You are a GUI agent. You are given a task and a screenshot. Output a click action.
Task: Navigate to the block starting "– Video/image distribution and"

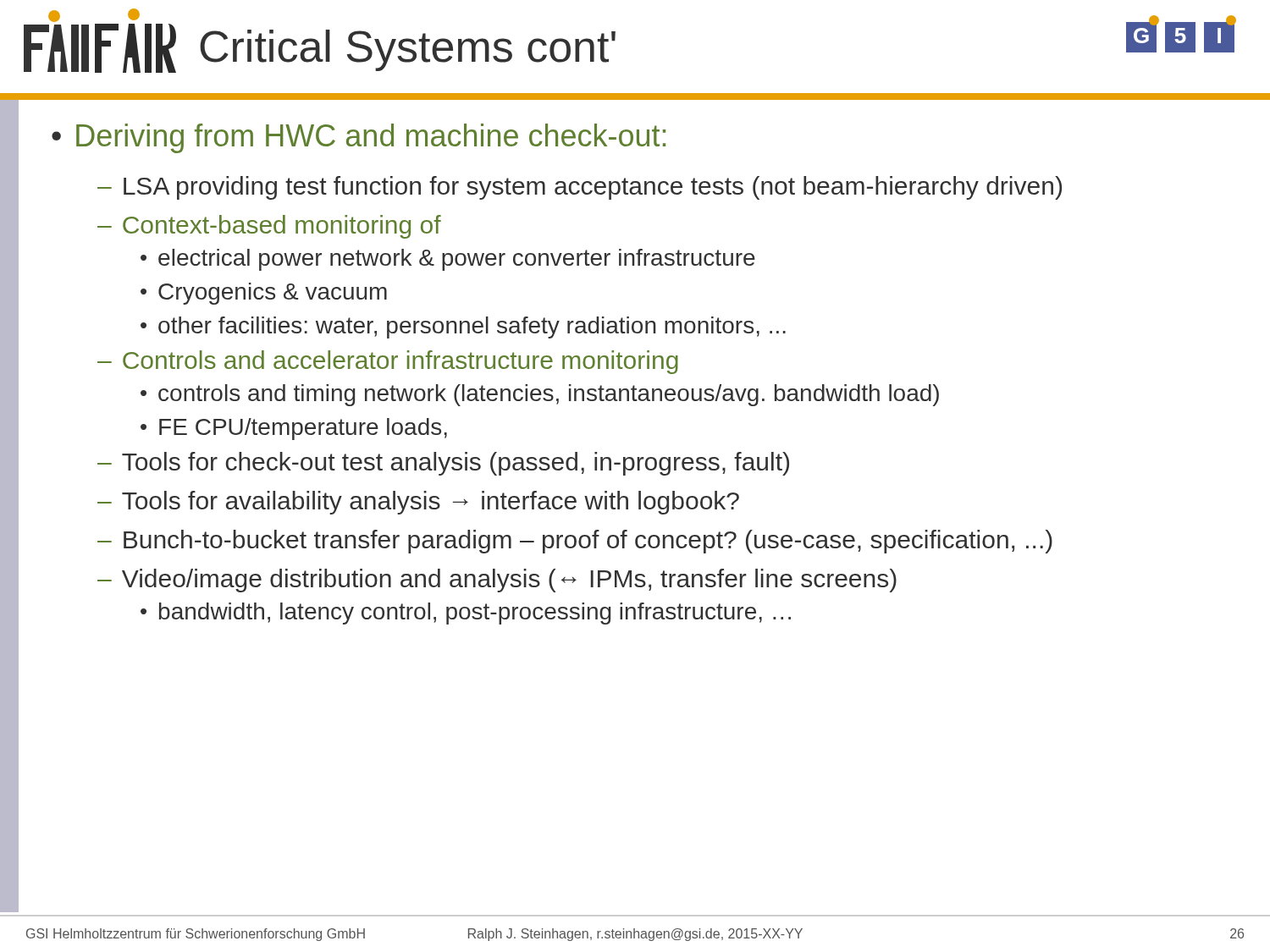[x=498, y=579]
